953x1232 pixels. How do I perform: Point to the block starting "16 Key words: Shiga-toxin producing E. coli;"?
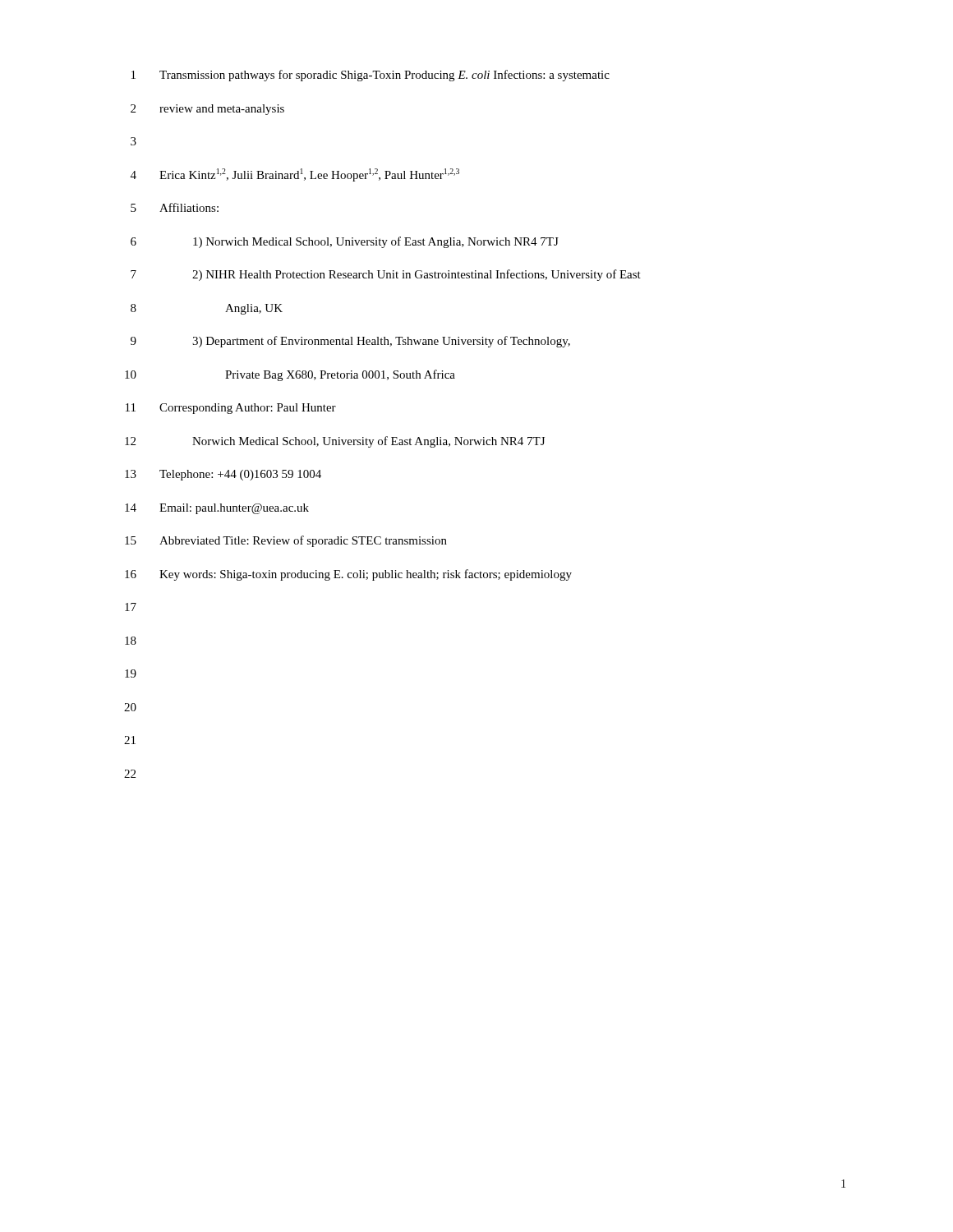coord(476,574)
